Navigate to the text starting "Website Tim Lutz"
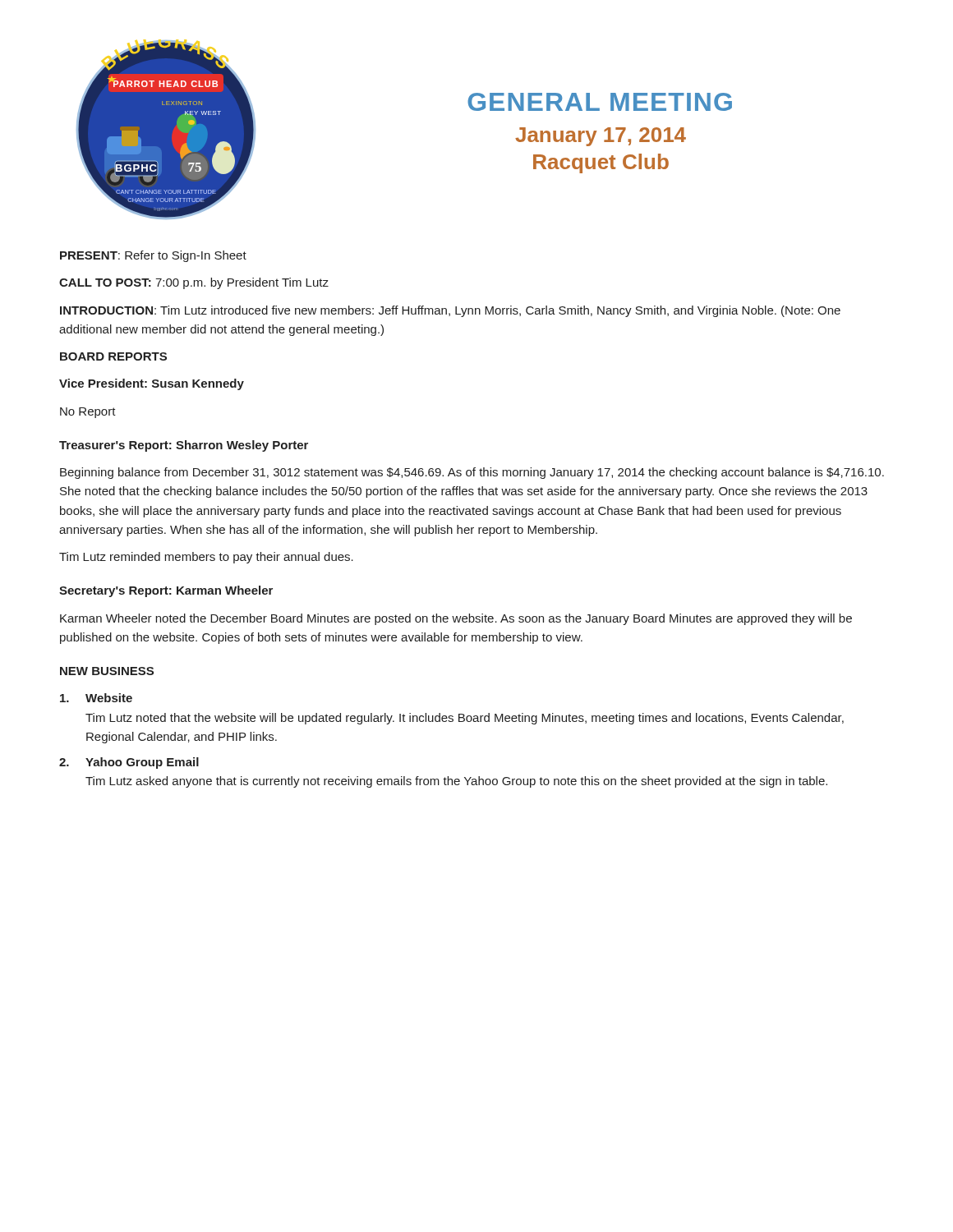This screenshot has width=953, height=1232. pyautogui.click(x=473, y=717)
